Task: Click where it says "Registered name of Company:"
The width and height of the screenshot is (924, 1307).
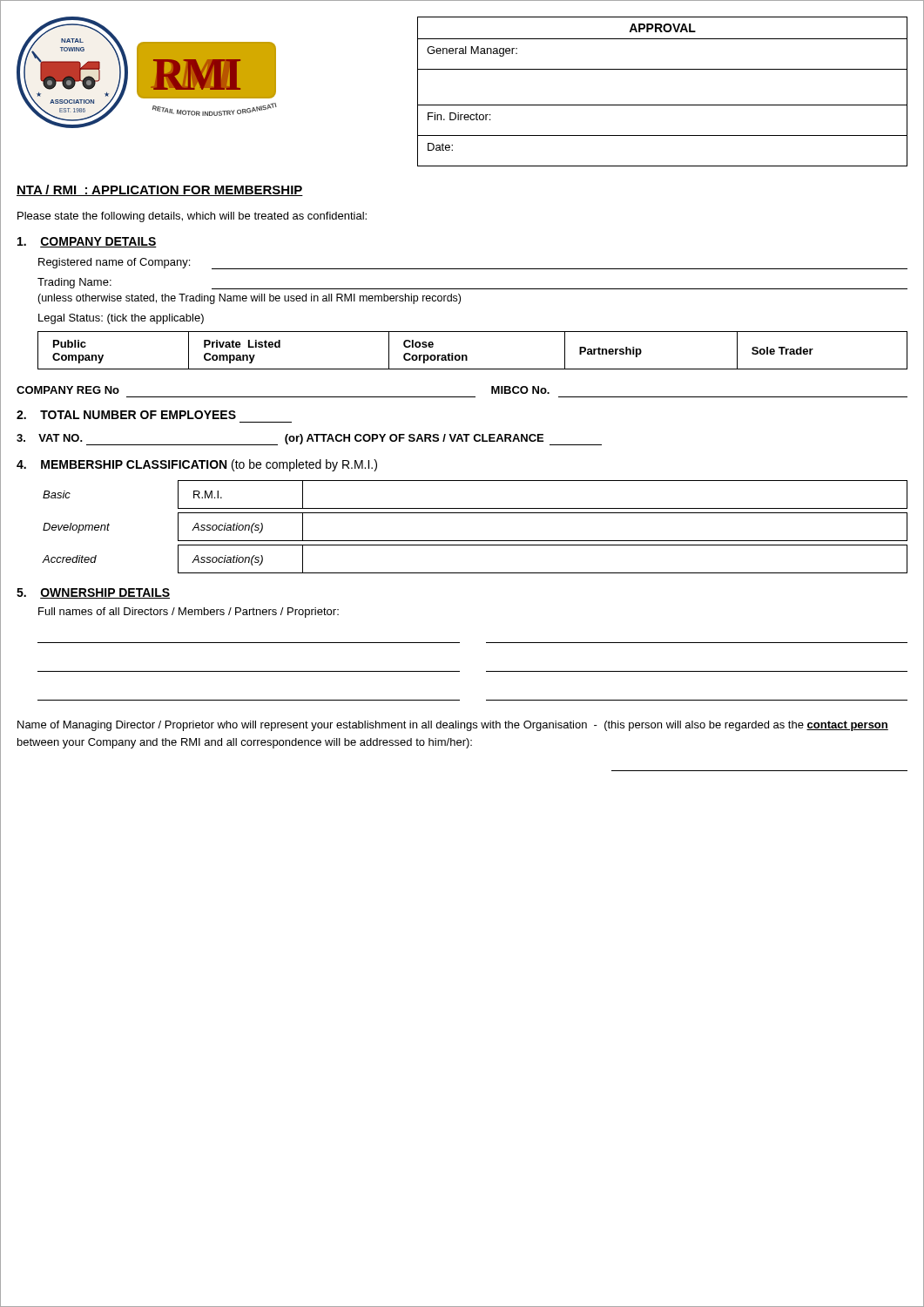Action: coord(472,262)
